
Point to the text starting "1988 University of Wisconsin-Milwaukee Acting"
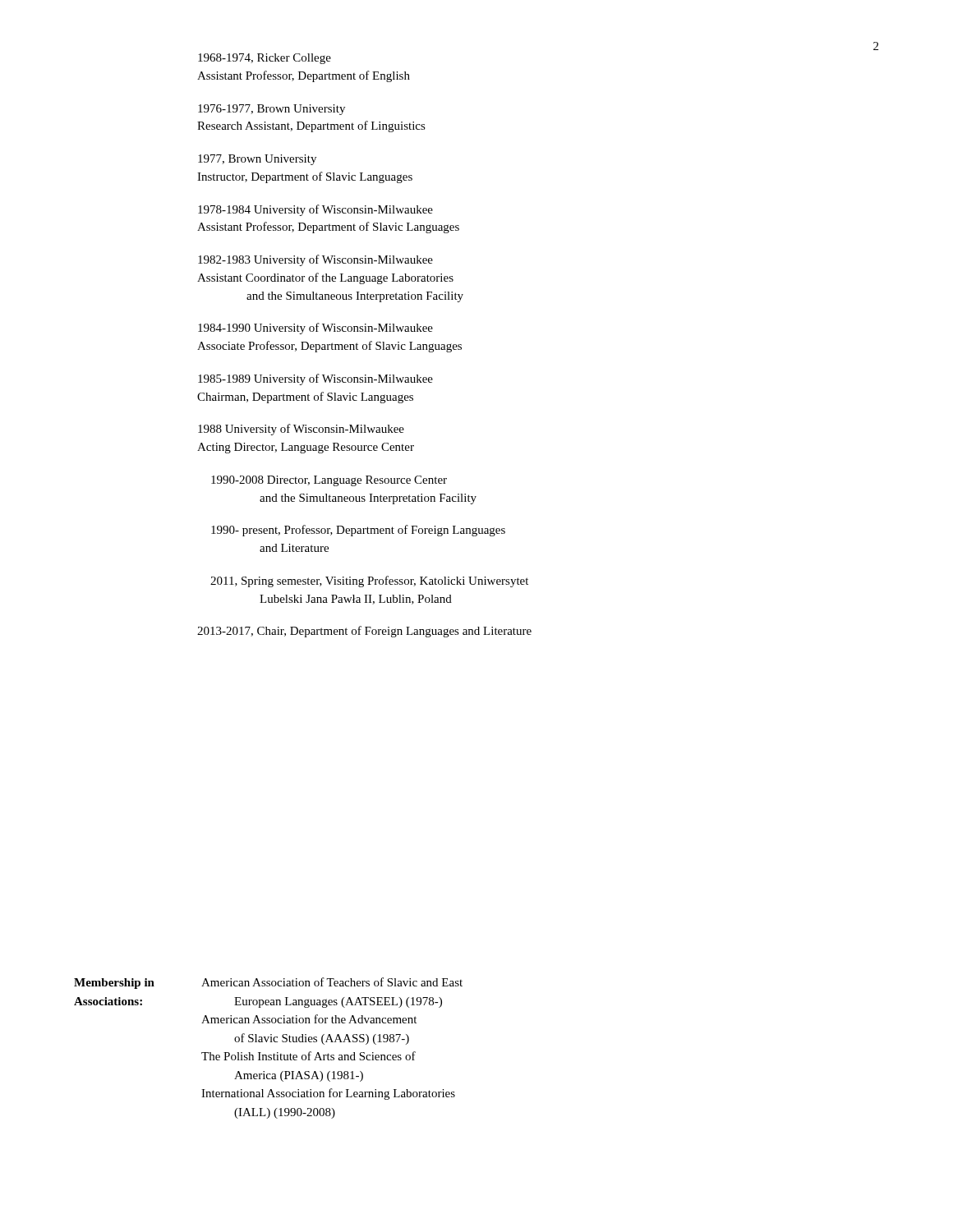pyautogui.click(x=306, y=438)
